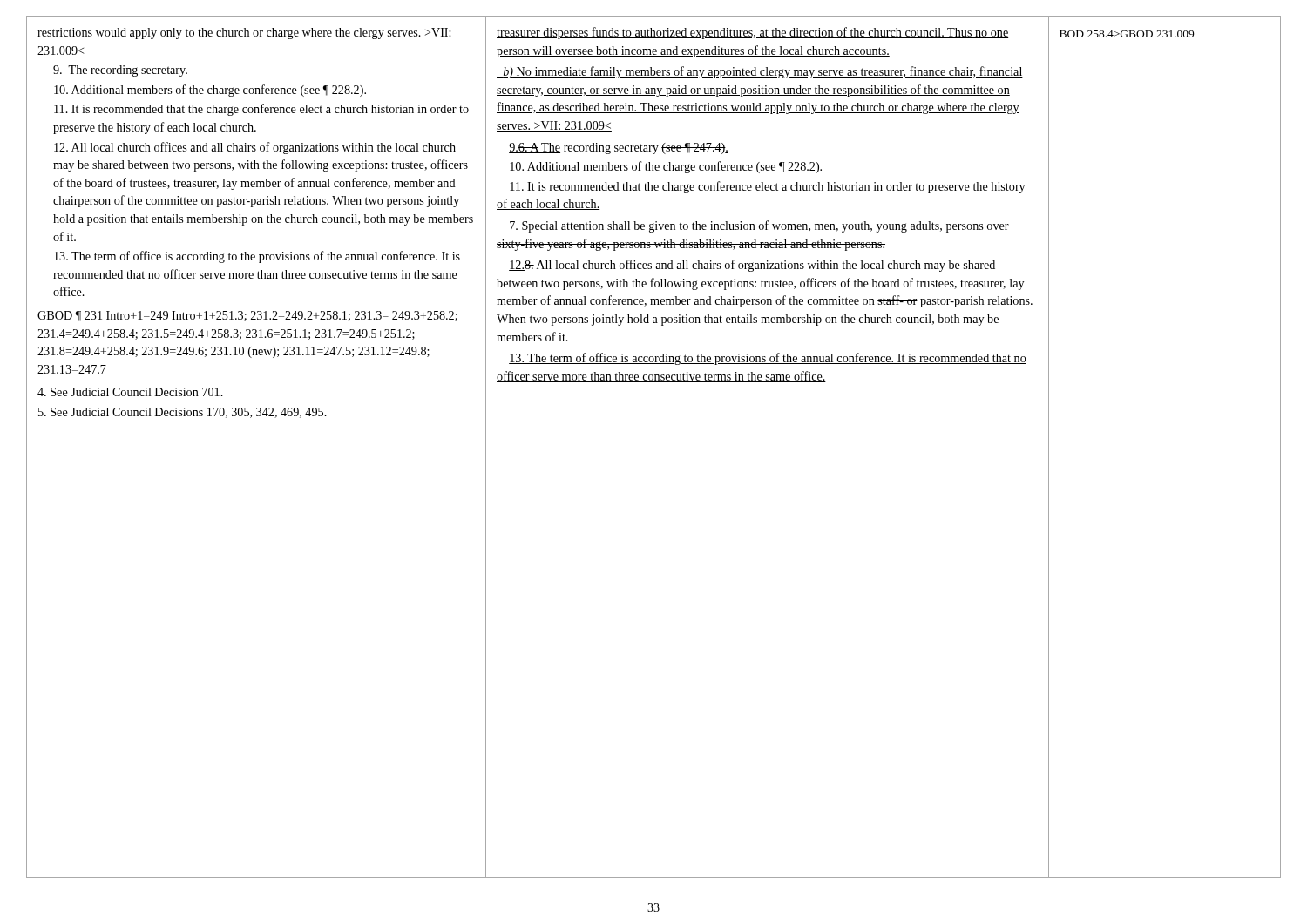Find the text that reads "BOD 258.4>GBOD 231.009"
Viewport: 1307px width, 924px height.
pyautogui.click(x=1127, y=34)
